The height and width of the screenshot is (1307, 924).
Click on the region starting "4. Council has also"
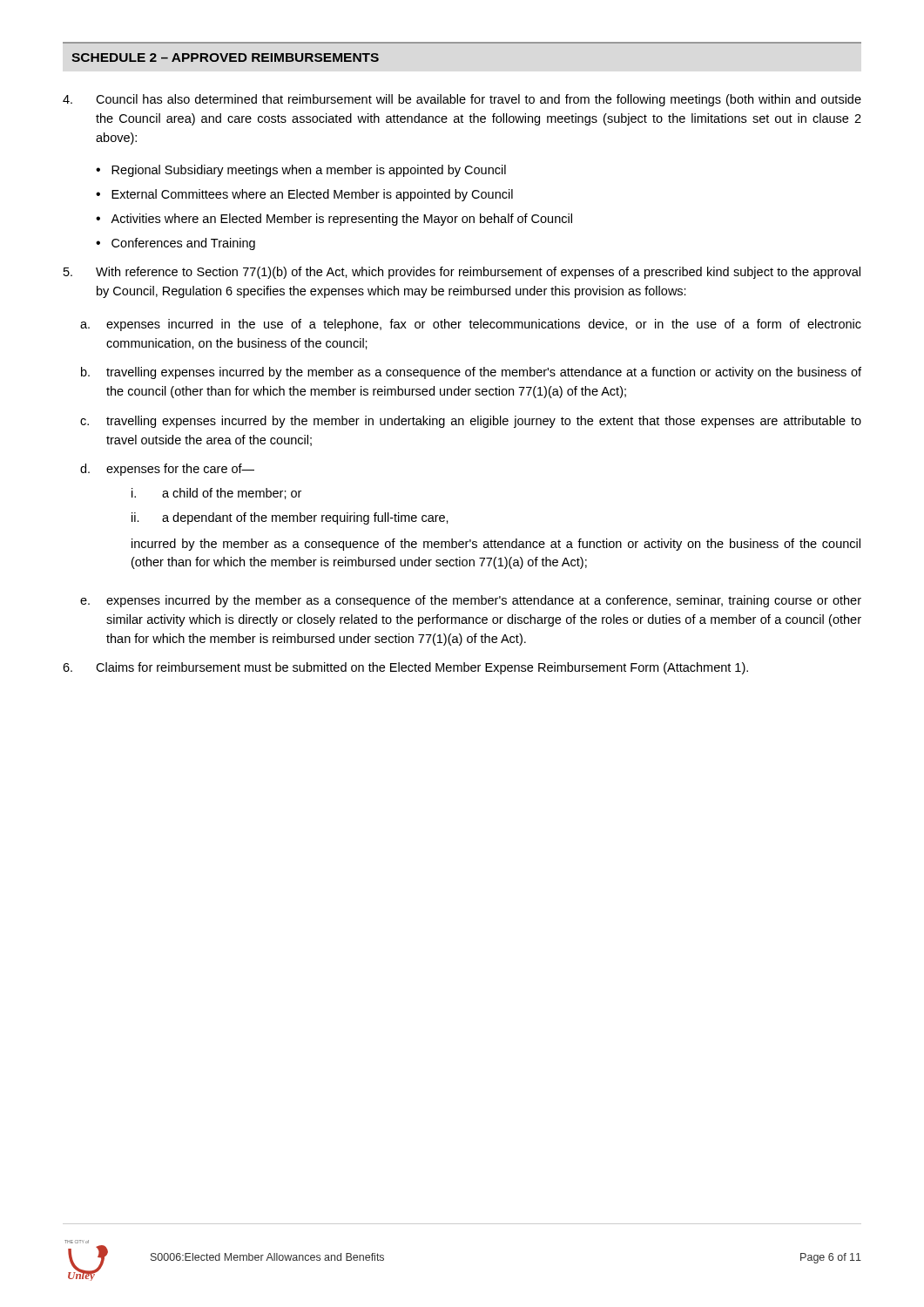point(462,119)
